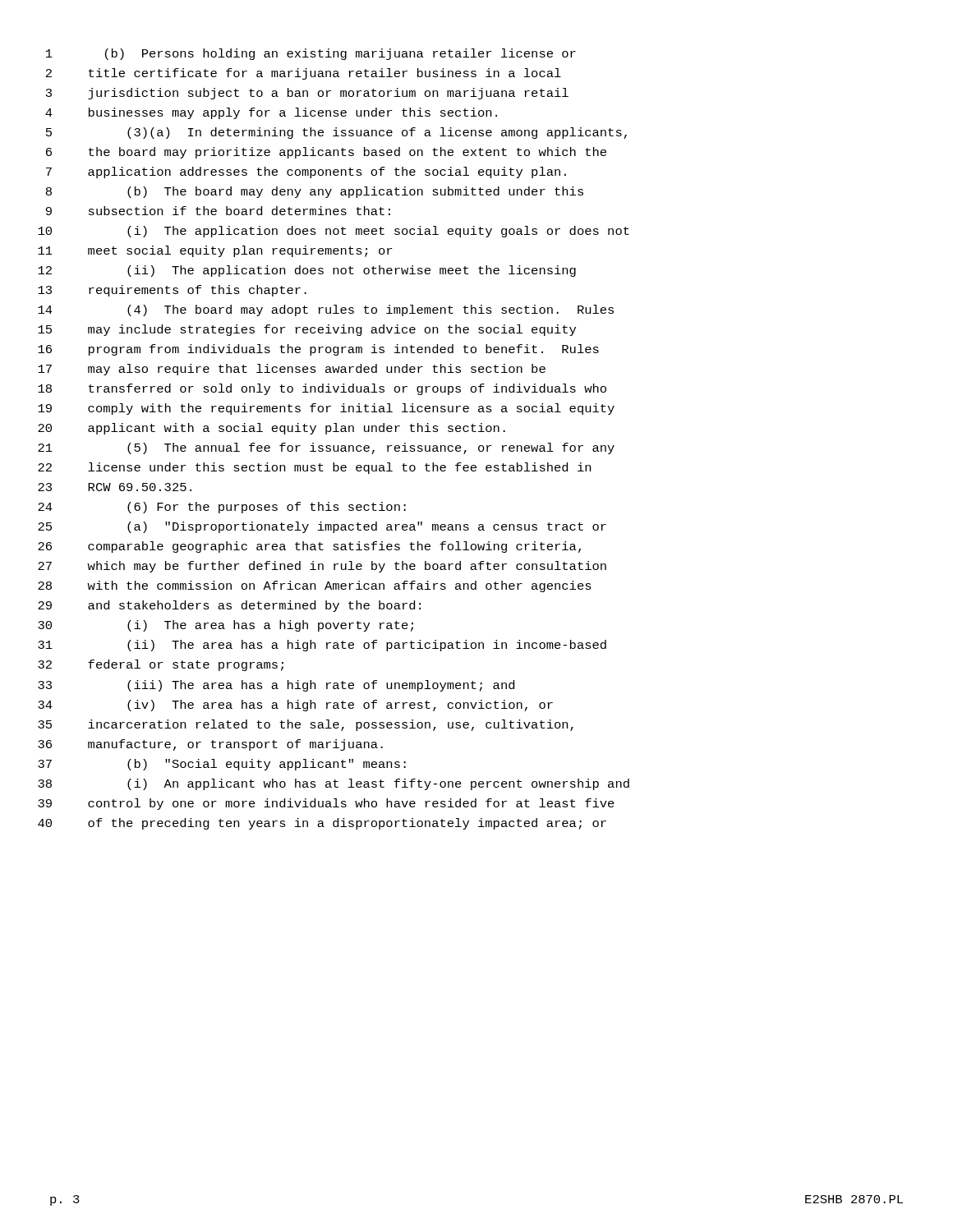Where is the passage that starts "18 transferred or sold"?
The width and height of the screenshot is (953, 1232).
pos(476,390)
